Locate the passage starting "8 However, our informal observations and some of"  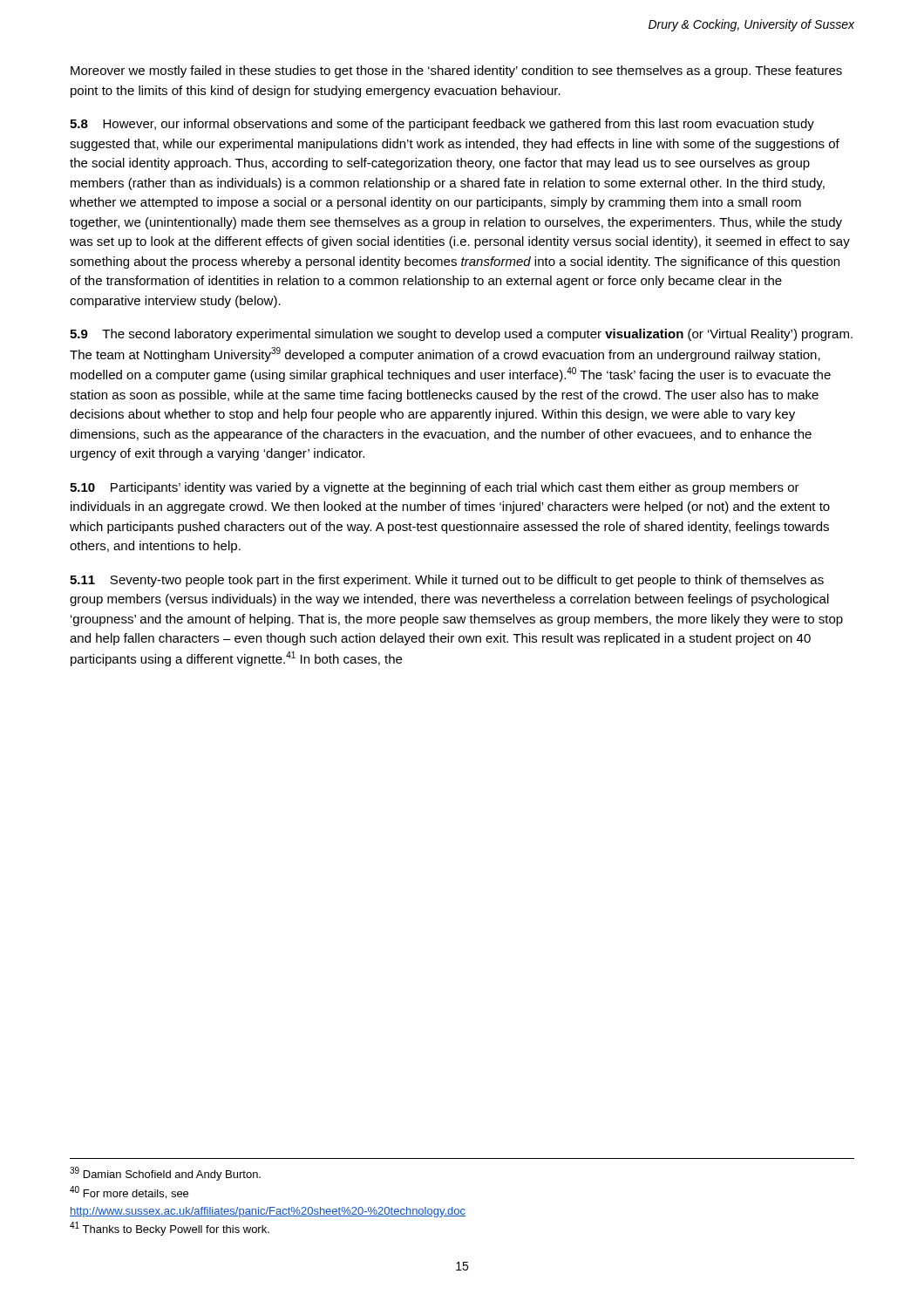click(x=460, y=212)
